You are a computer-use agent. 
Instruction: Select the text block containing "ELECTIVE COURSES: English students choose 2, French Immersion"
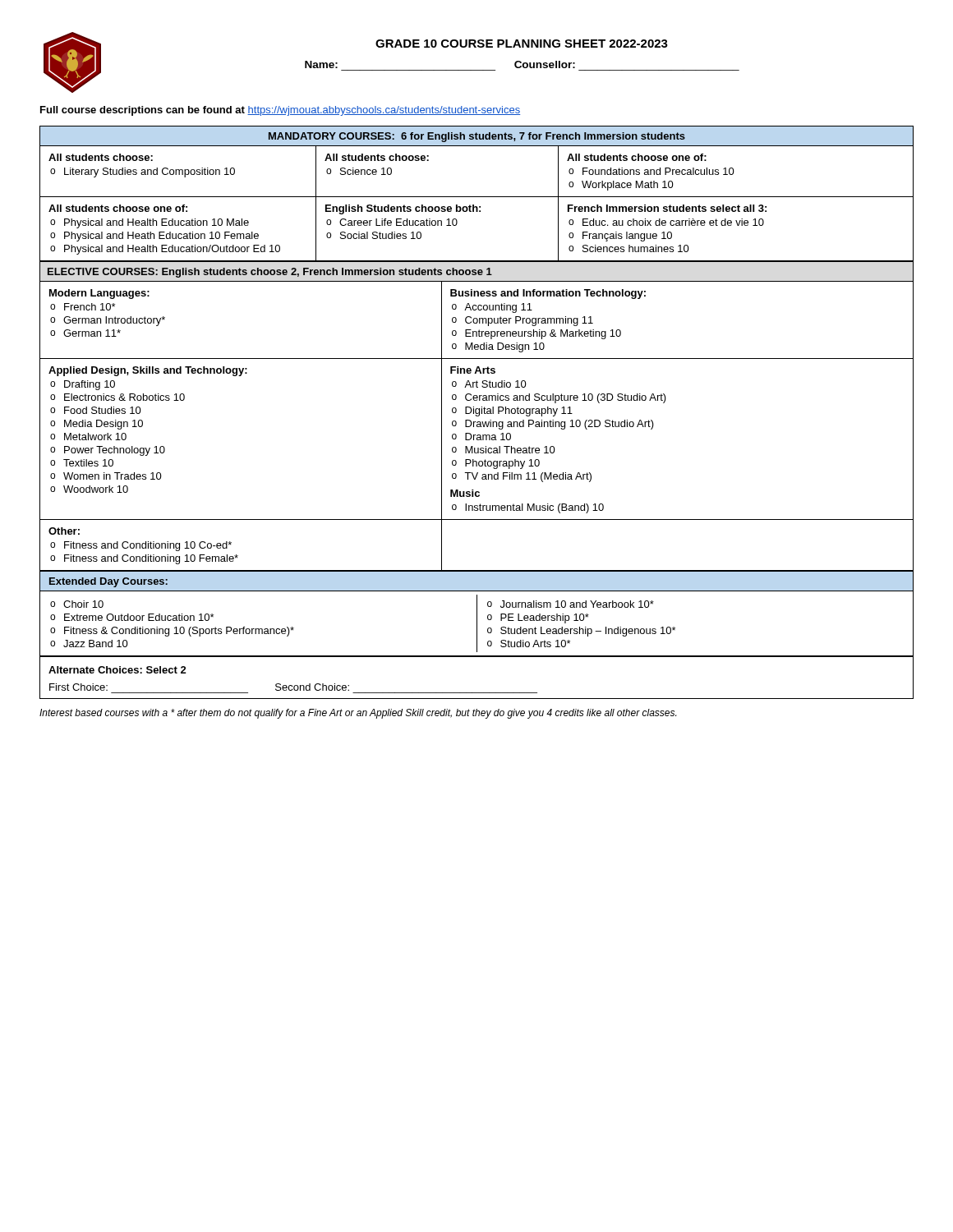[x=269, y=271]
